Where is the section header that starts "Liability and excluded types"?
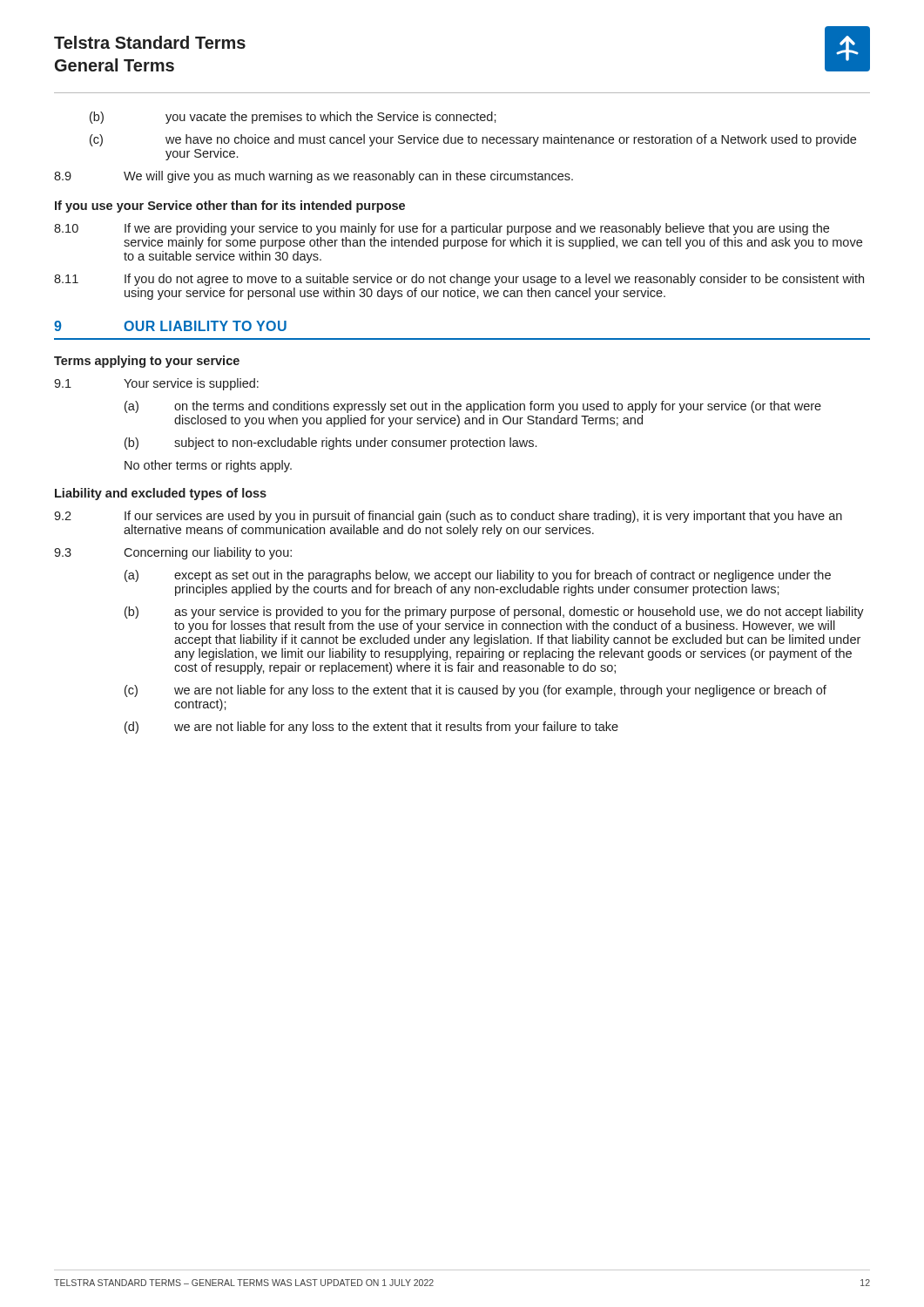Viewport: 924px width, 1307px height. click(x=160, y=493)
